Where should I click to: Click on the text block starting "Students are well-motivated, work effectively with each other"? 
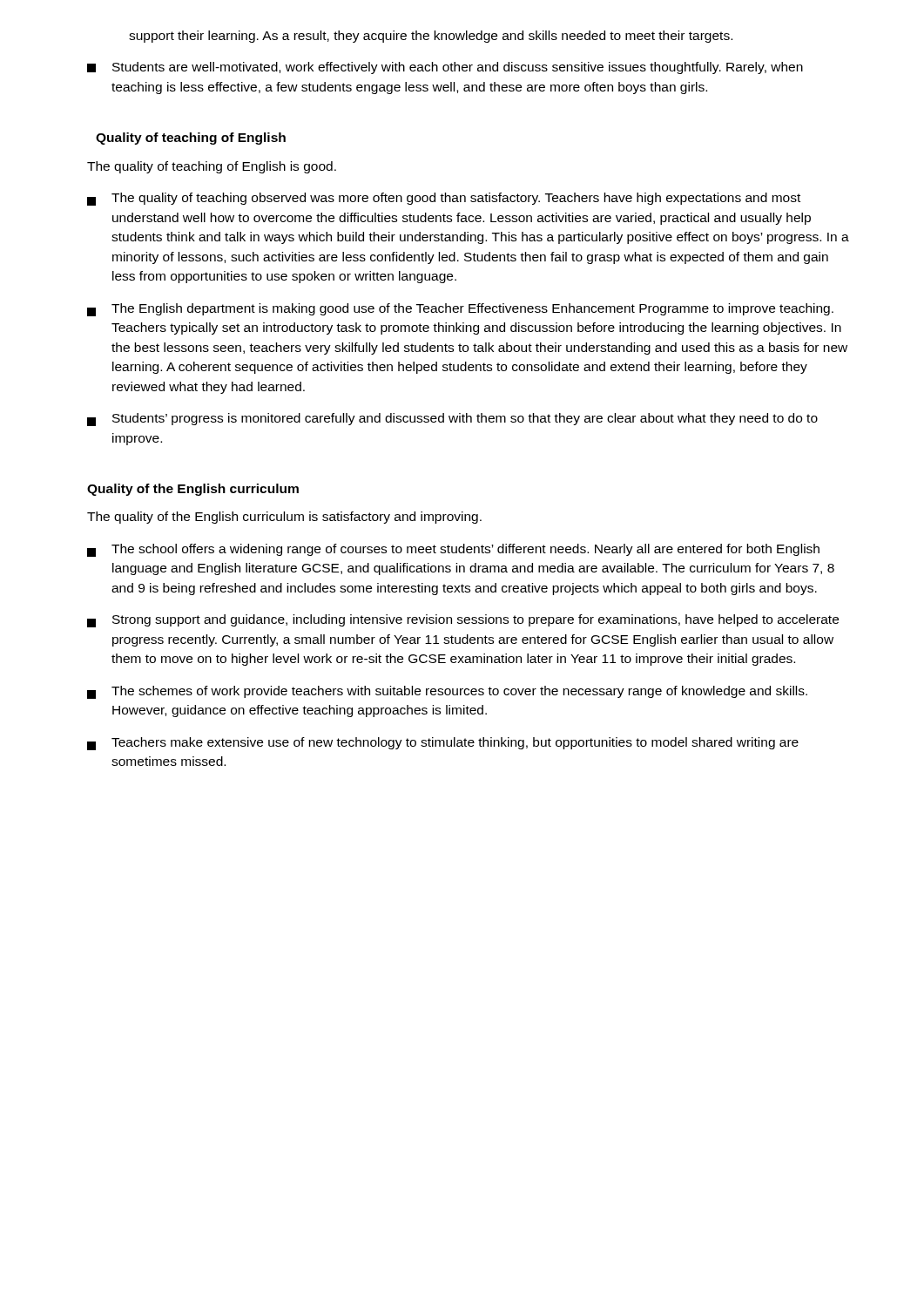point(471,78)
